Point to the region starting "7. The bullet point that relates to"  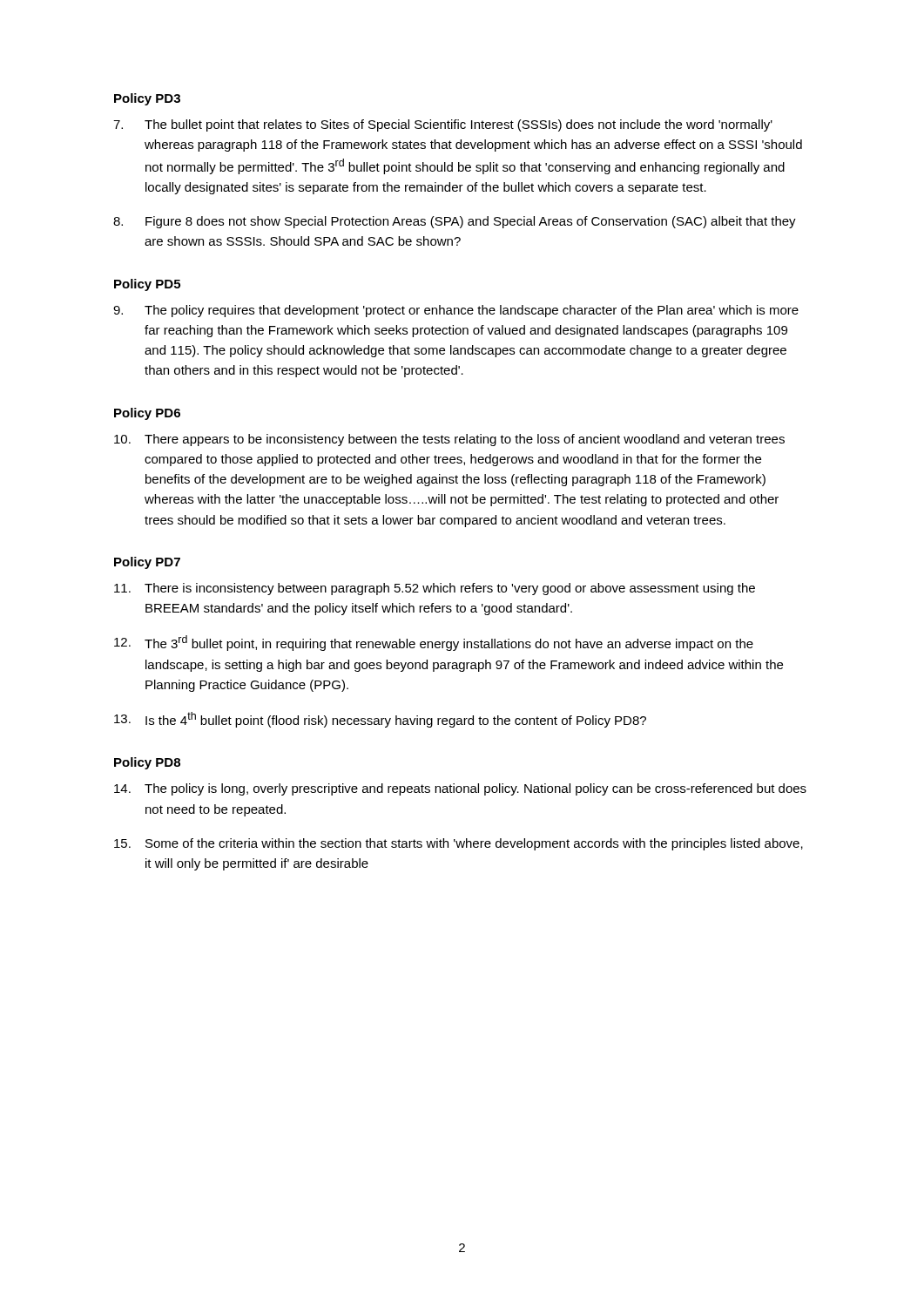pyautogui.click(x=462, y=156)
